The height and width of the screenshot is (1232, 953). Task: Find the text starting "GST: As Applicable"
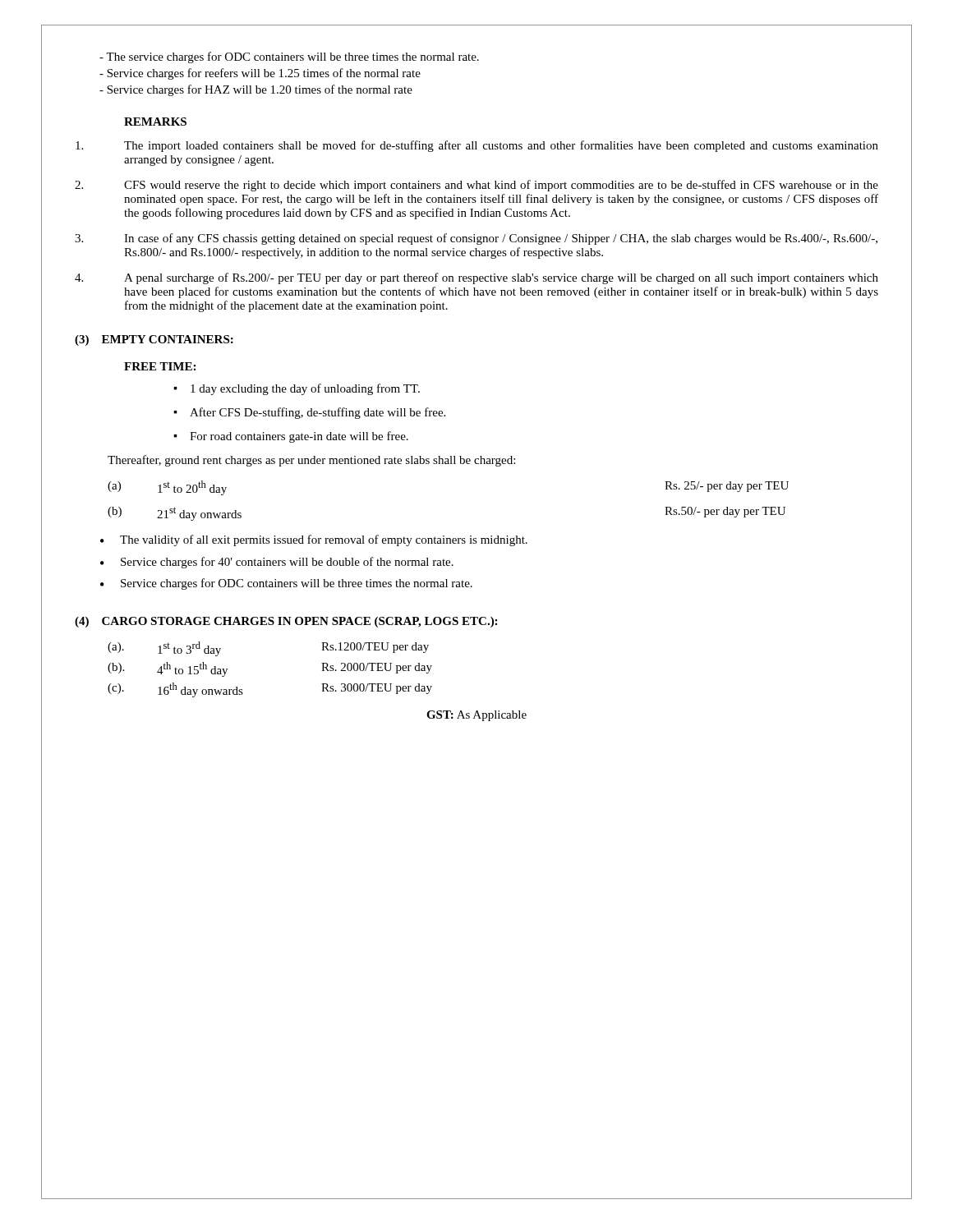point(476,714)
